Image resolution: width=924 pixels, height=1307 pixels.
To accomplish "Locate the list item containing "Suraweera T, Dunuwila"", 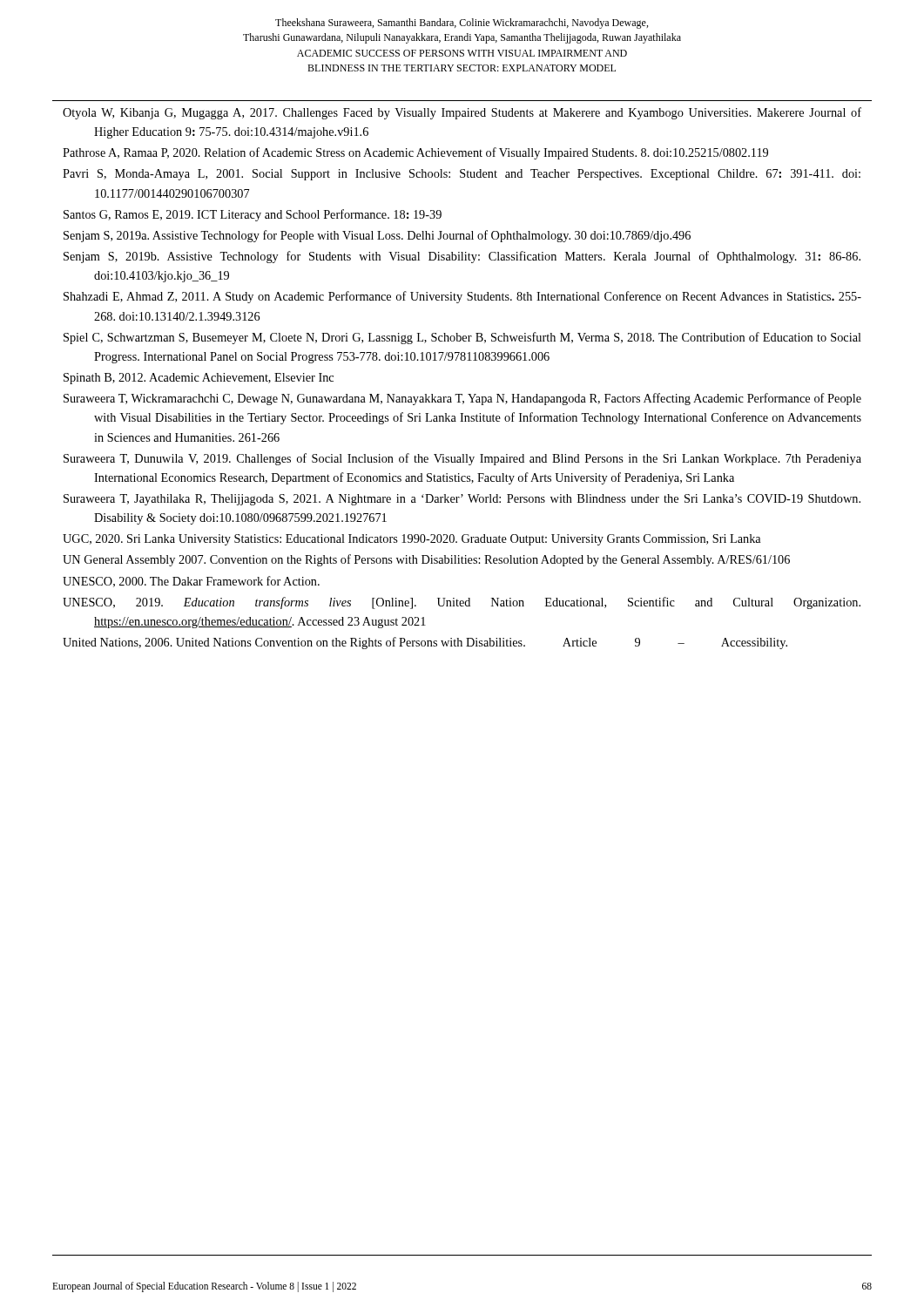I will [x=462, y=468].
